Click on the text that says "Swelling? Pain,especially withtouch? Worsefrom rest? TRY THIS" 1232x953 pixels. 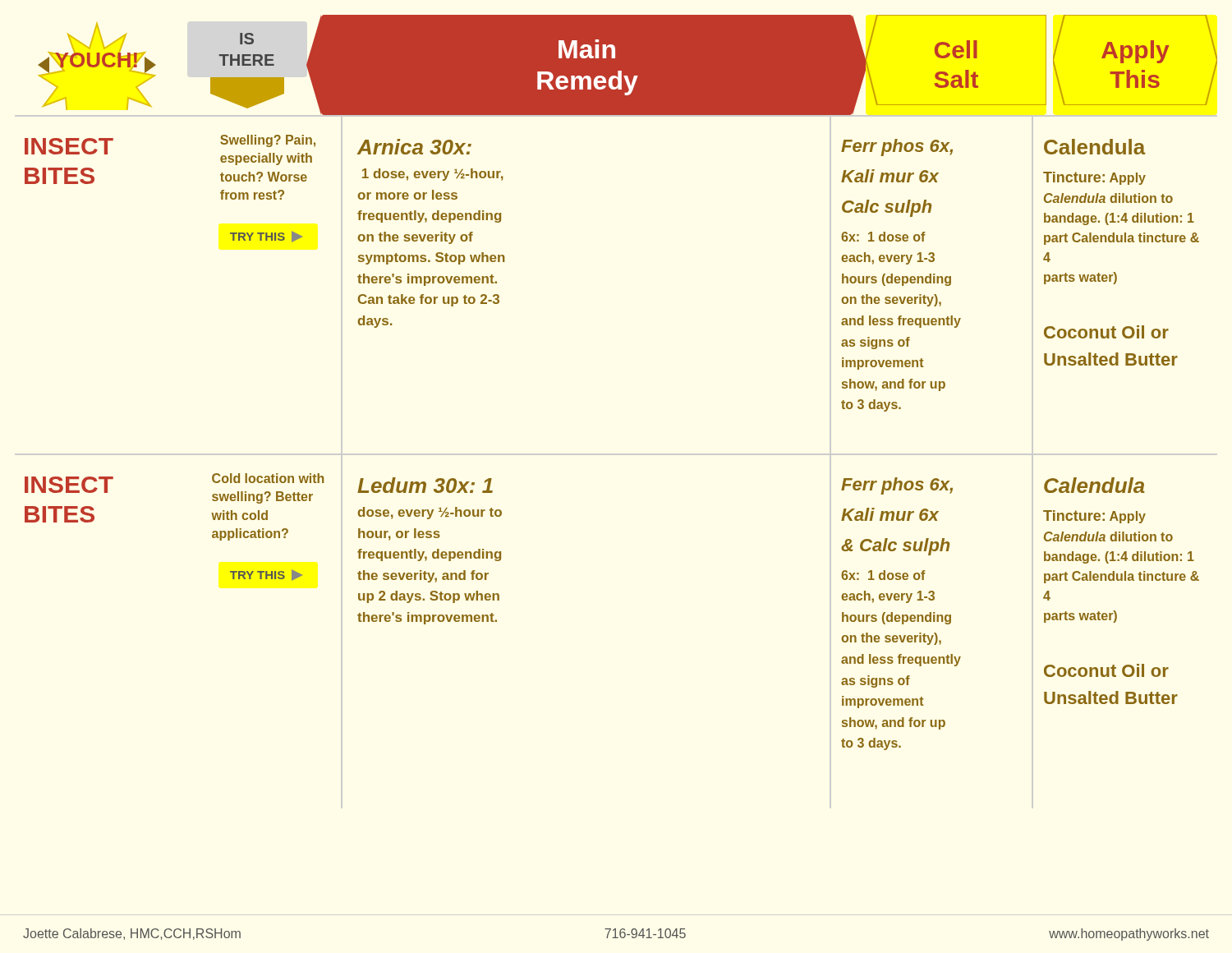tap(268, 190)
